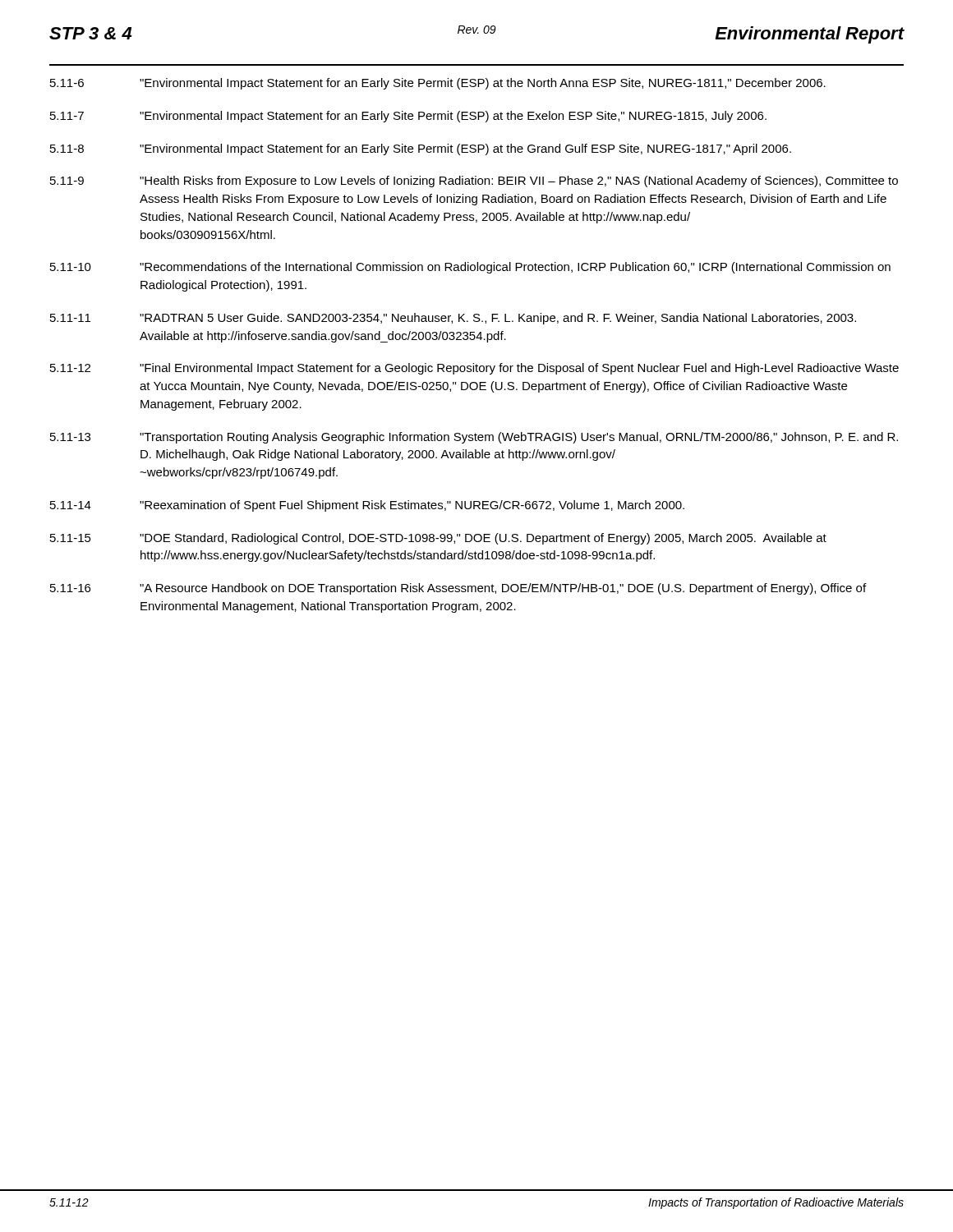Point to the block beginning "5.11-16 "A Resource Handbook on DOE"
Viewport: 953px width, 1232px height.
point(476,597)
